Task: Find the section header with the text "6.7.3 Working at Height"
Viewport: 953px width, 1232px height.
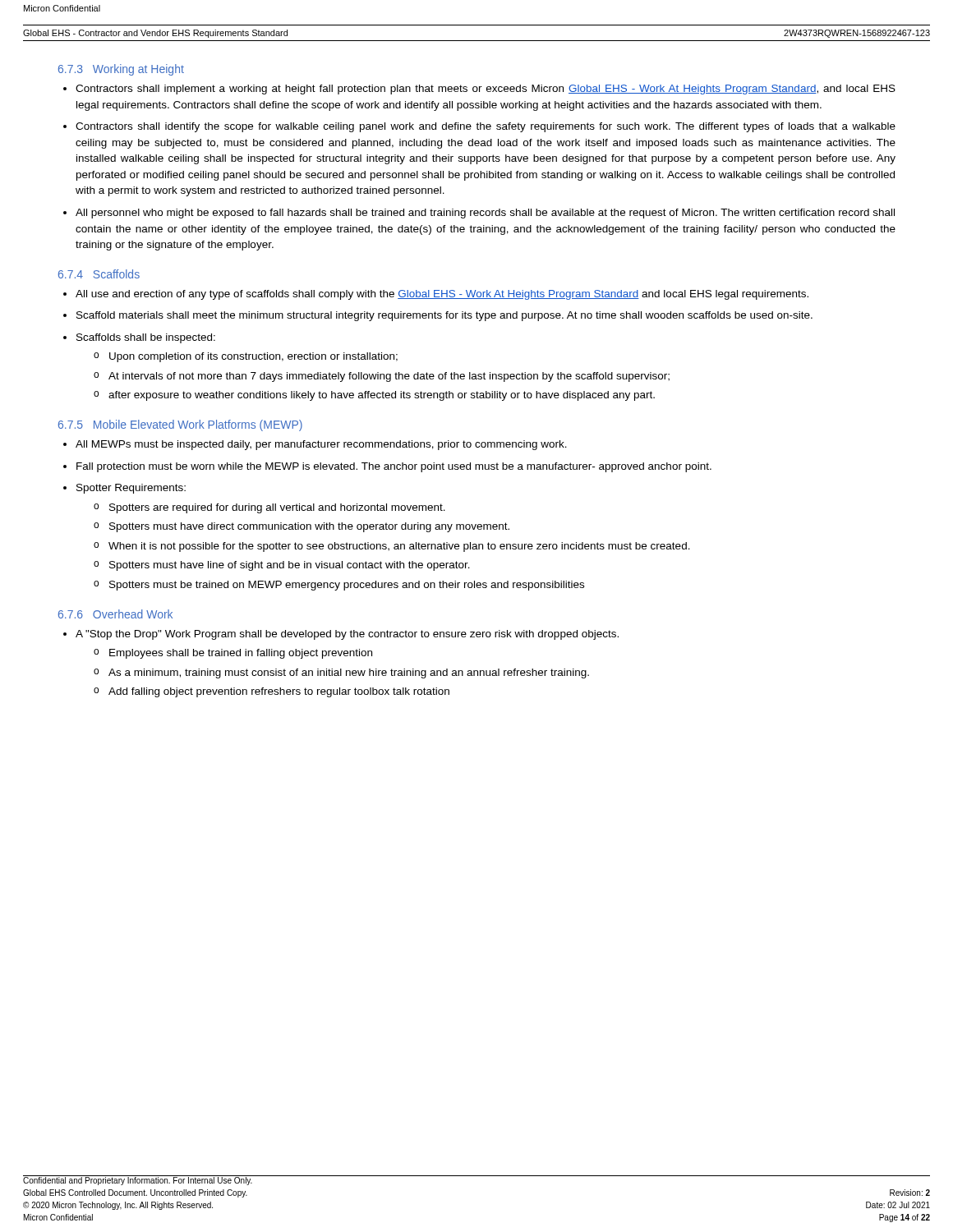Action: pyautogui.click(x=121, y=69)
